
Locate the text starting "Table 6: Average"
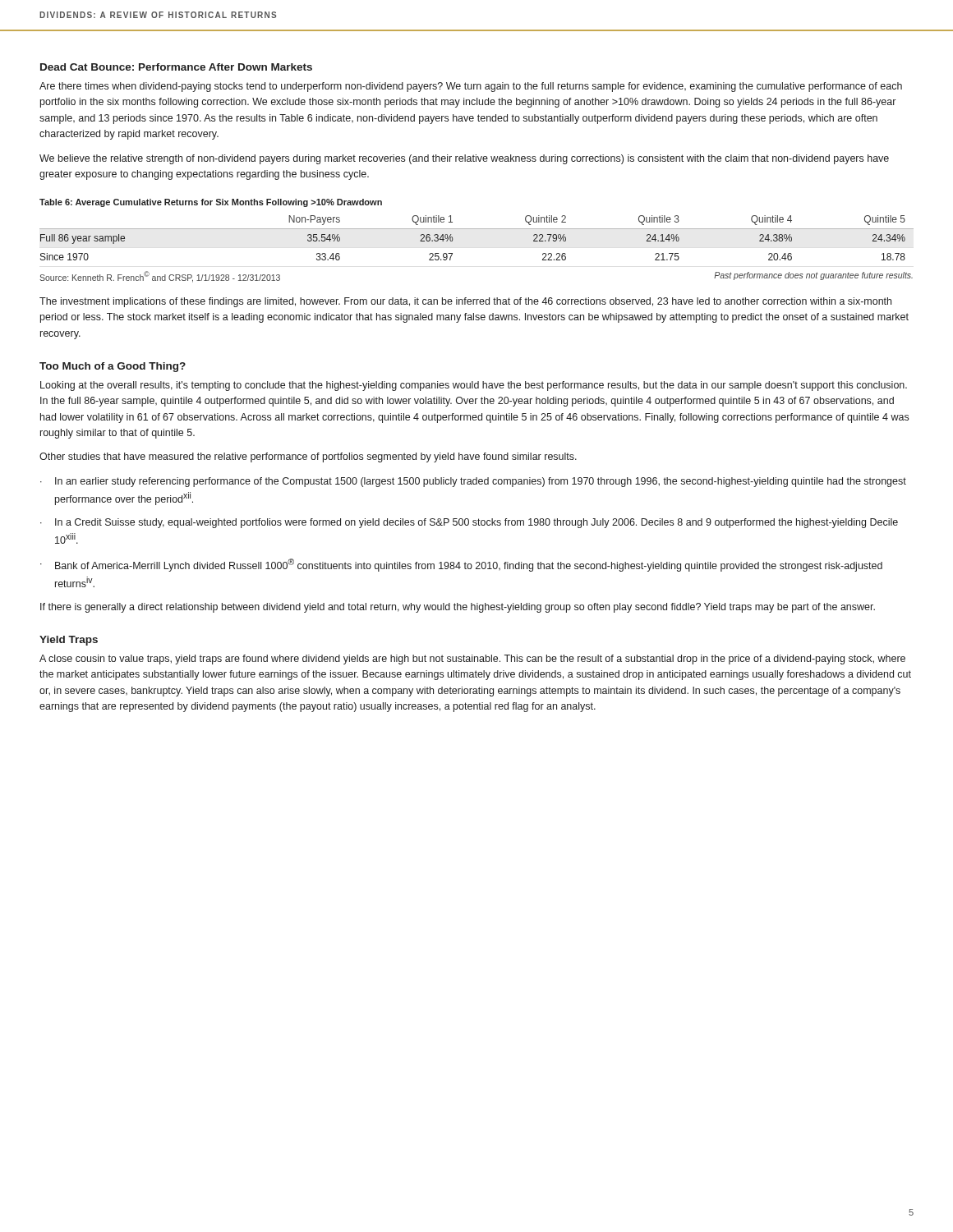coord(211,202)
